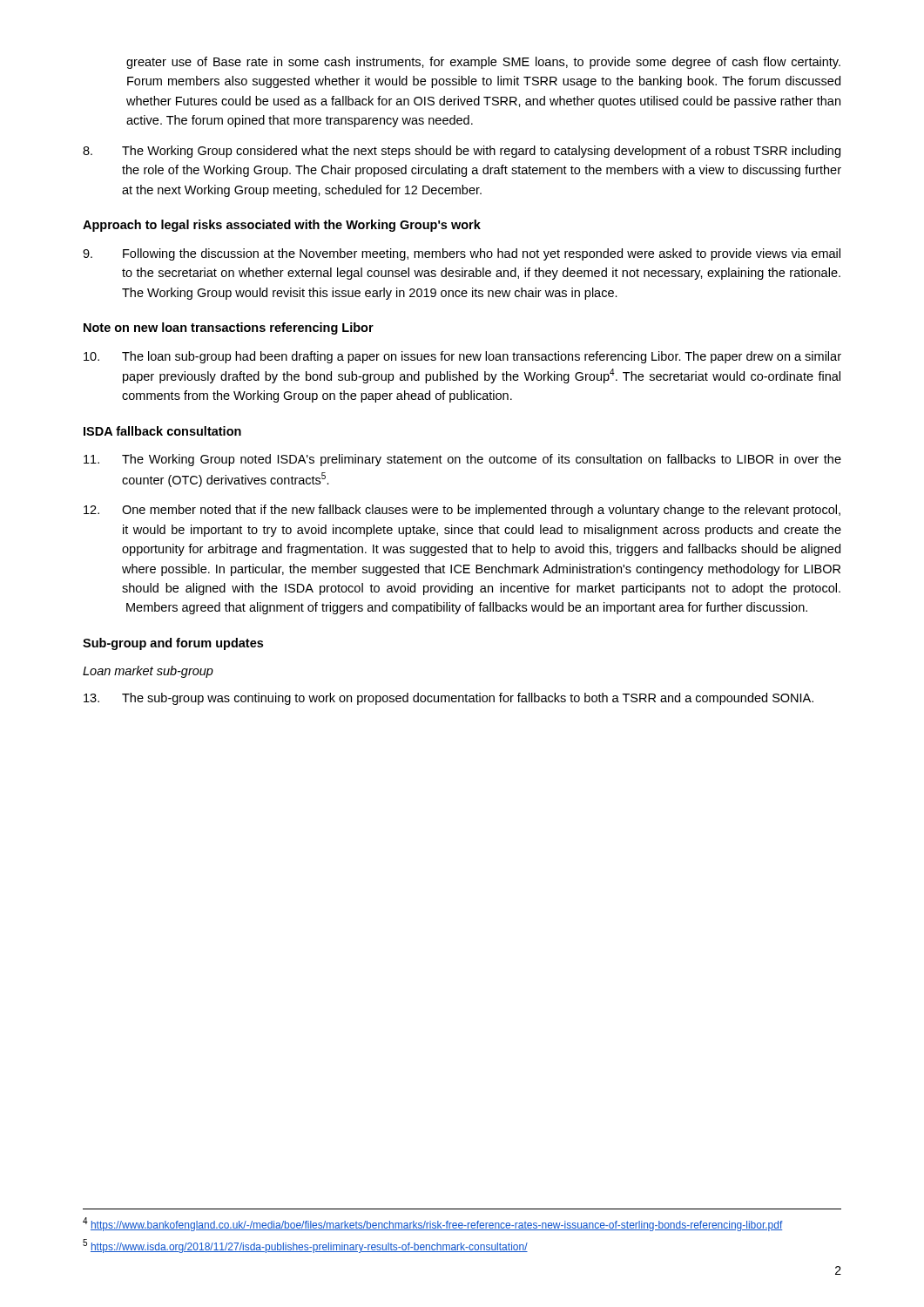
Task: Locate the text block starting "4 https://www.bankofengland.co.uk/-/media/boe/files/markets/benchmarks/risk-free-reference-rates-new-issuance-of-sterling-bonds-referencing-libor.pdf"
Action: 432,1224
